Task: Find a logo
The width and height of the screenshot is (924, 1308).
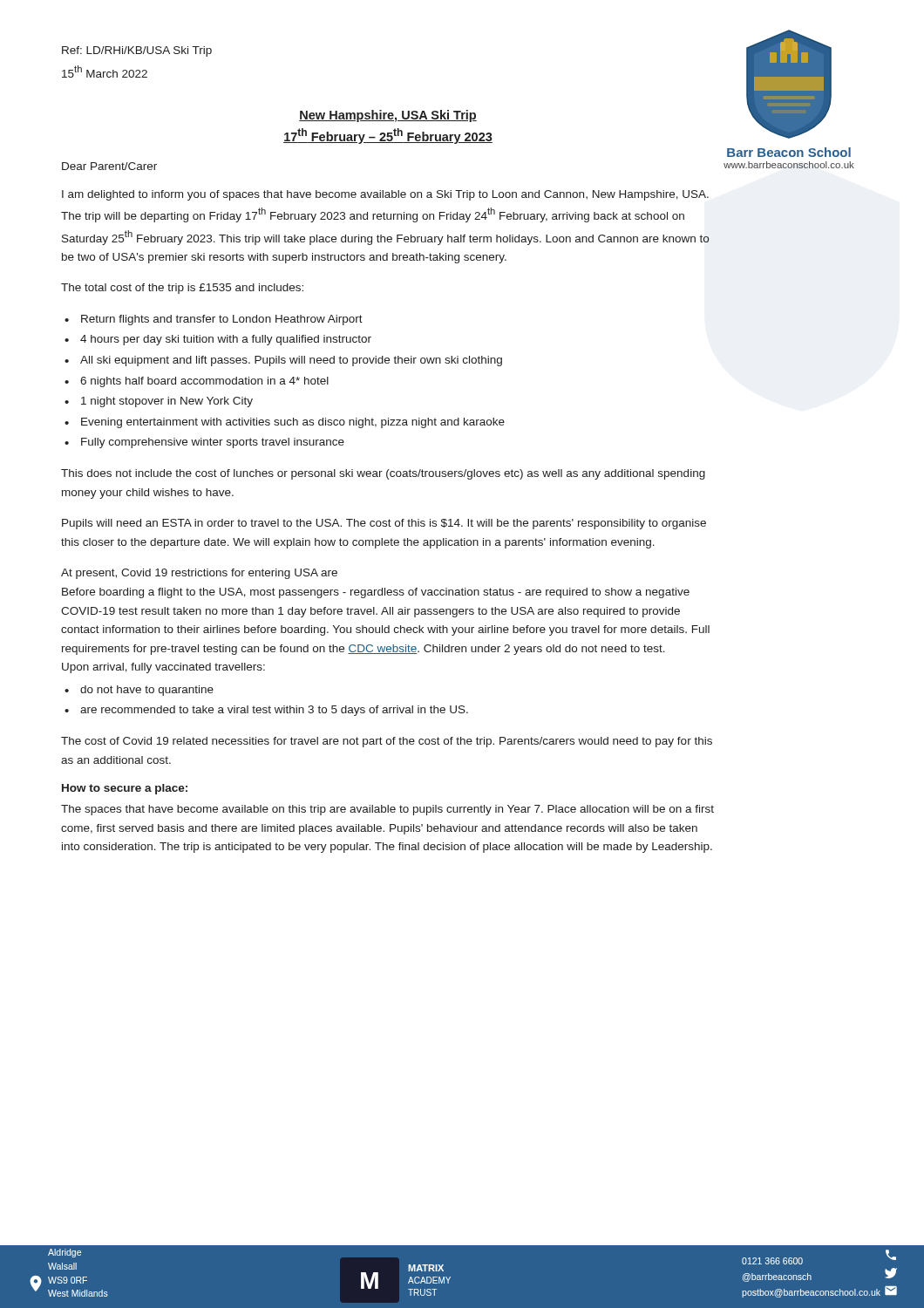Action: click(x=789, y=98)
